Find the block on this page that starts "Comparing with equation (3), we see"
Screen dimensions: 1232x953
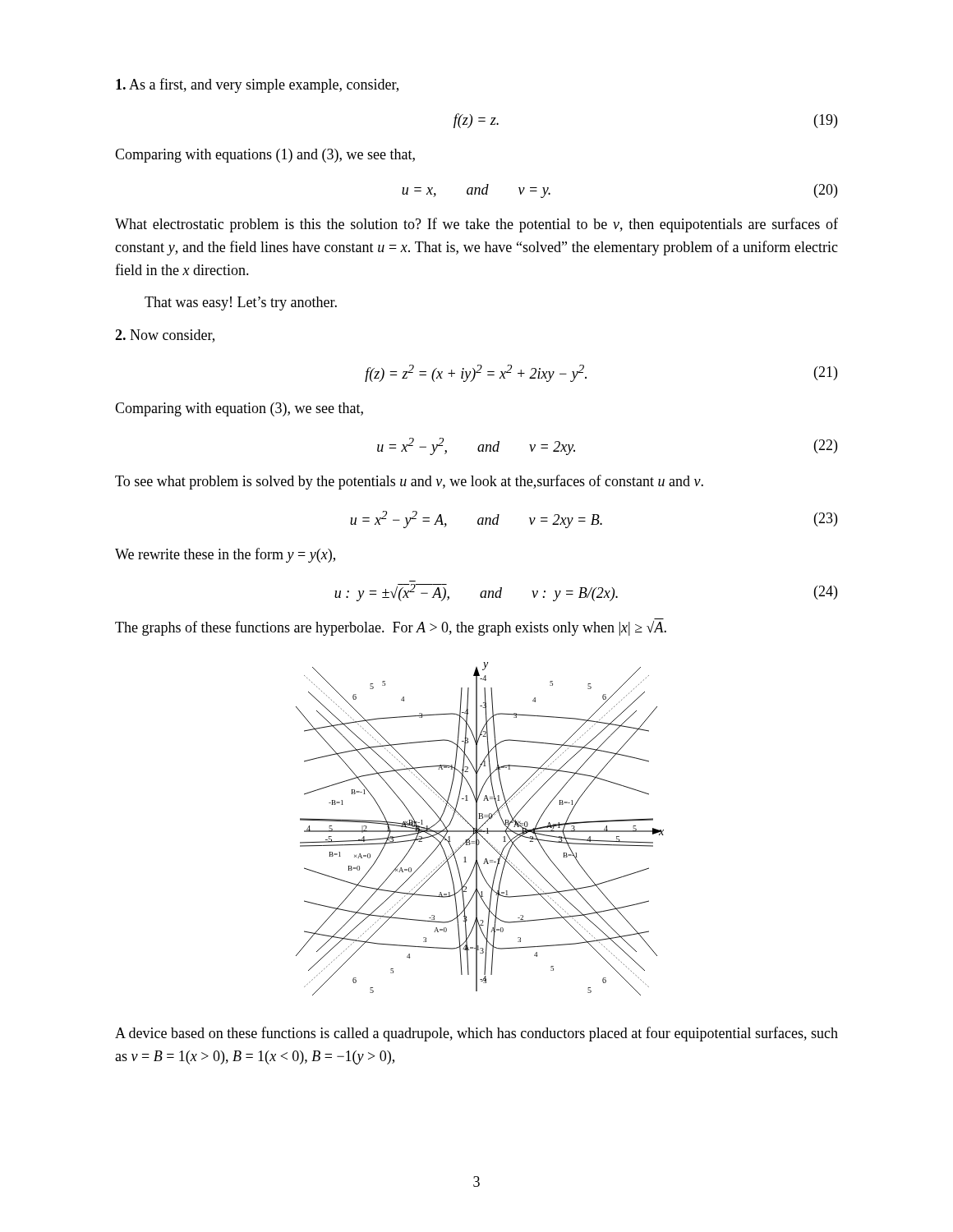[x=239, y=408]
